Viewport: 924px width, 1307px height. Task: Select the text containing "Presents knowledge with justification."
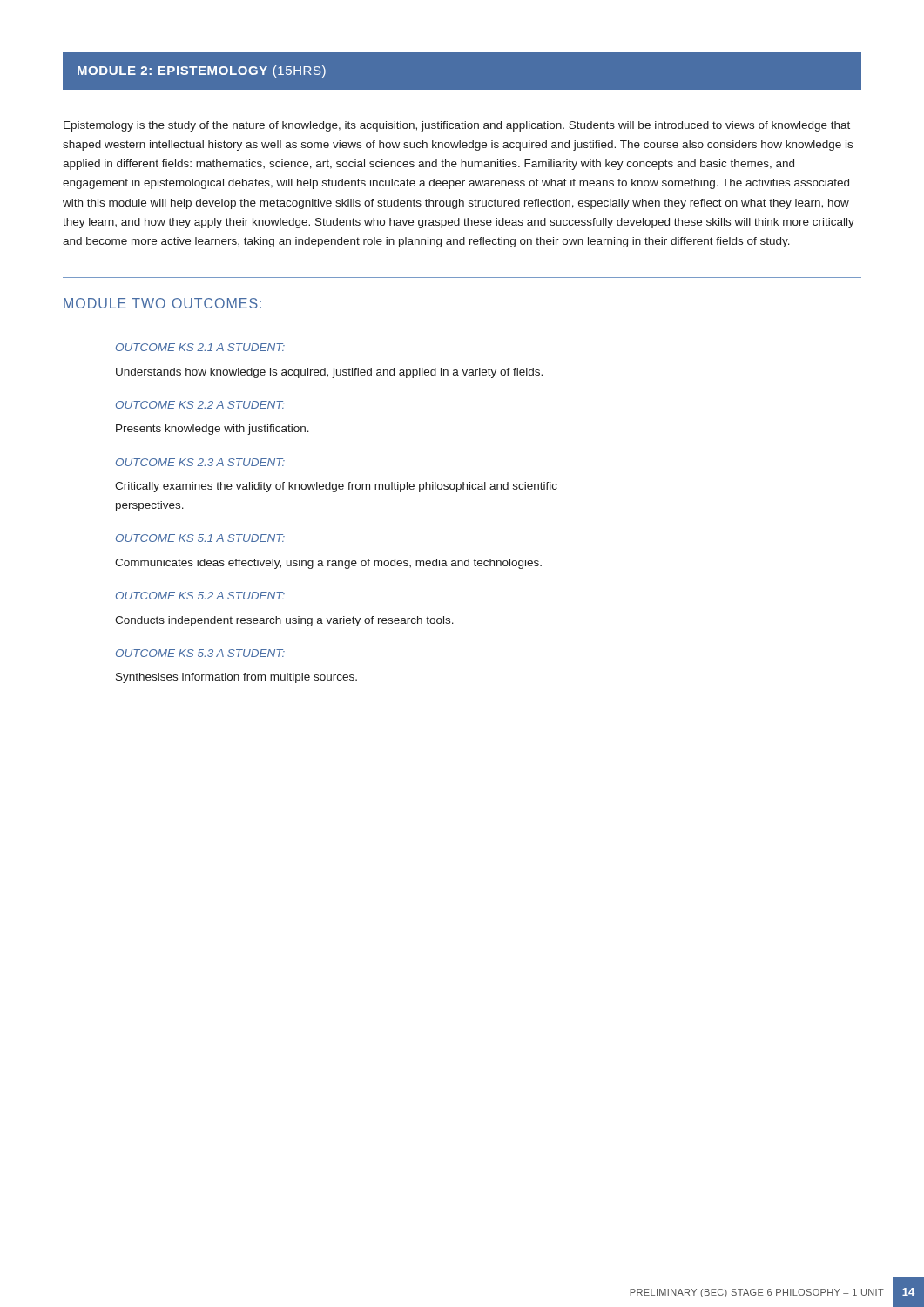[x=212, y=429]
